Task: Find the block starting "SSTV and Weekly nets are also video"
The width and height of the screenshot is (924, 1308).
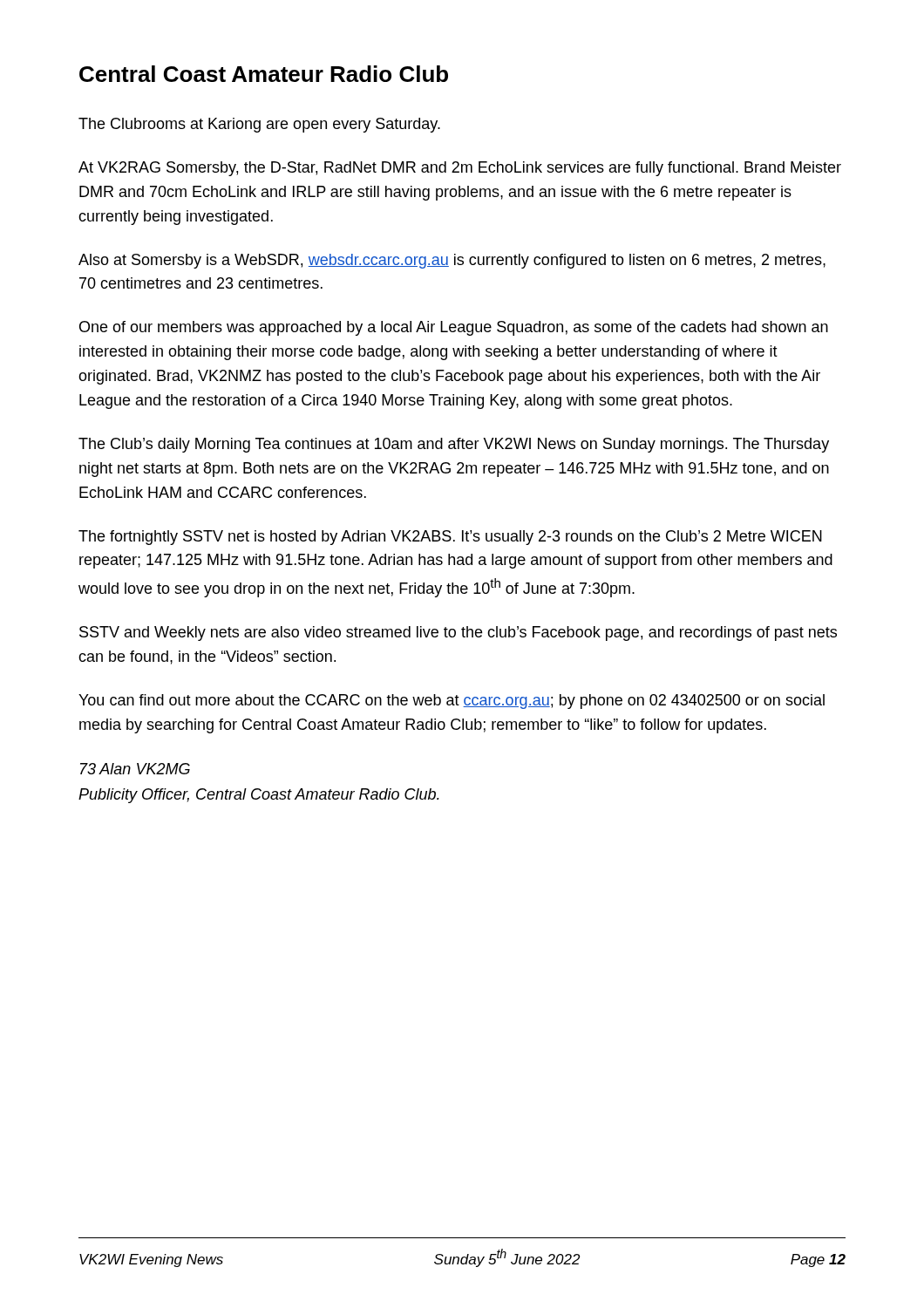Action: [462, 645]
